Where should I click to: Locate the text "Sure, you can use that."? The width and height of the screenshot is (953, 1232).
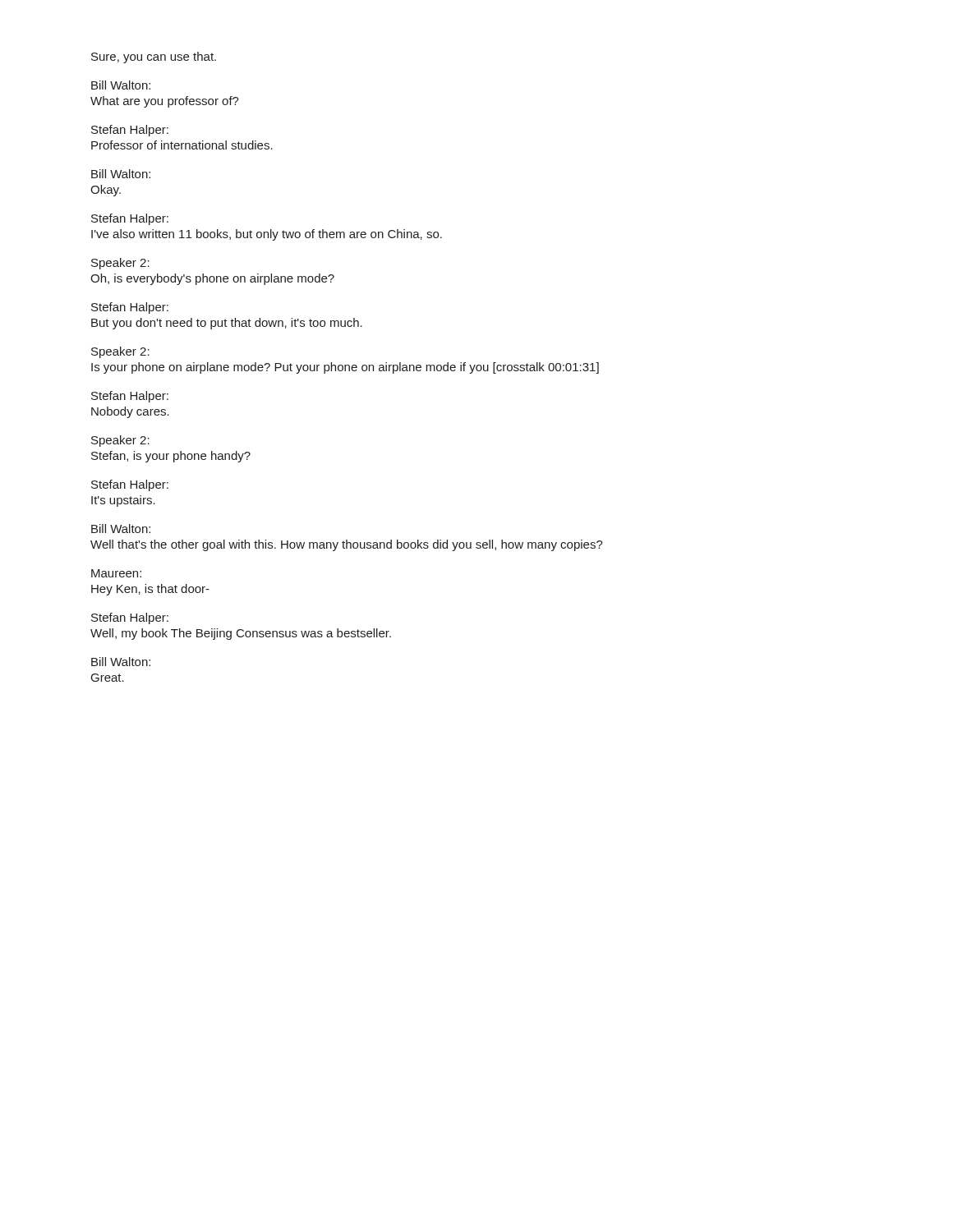click(x=154, y=57)
